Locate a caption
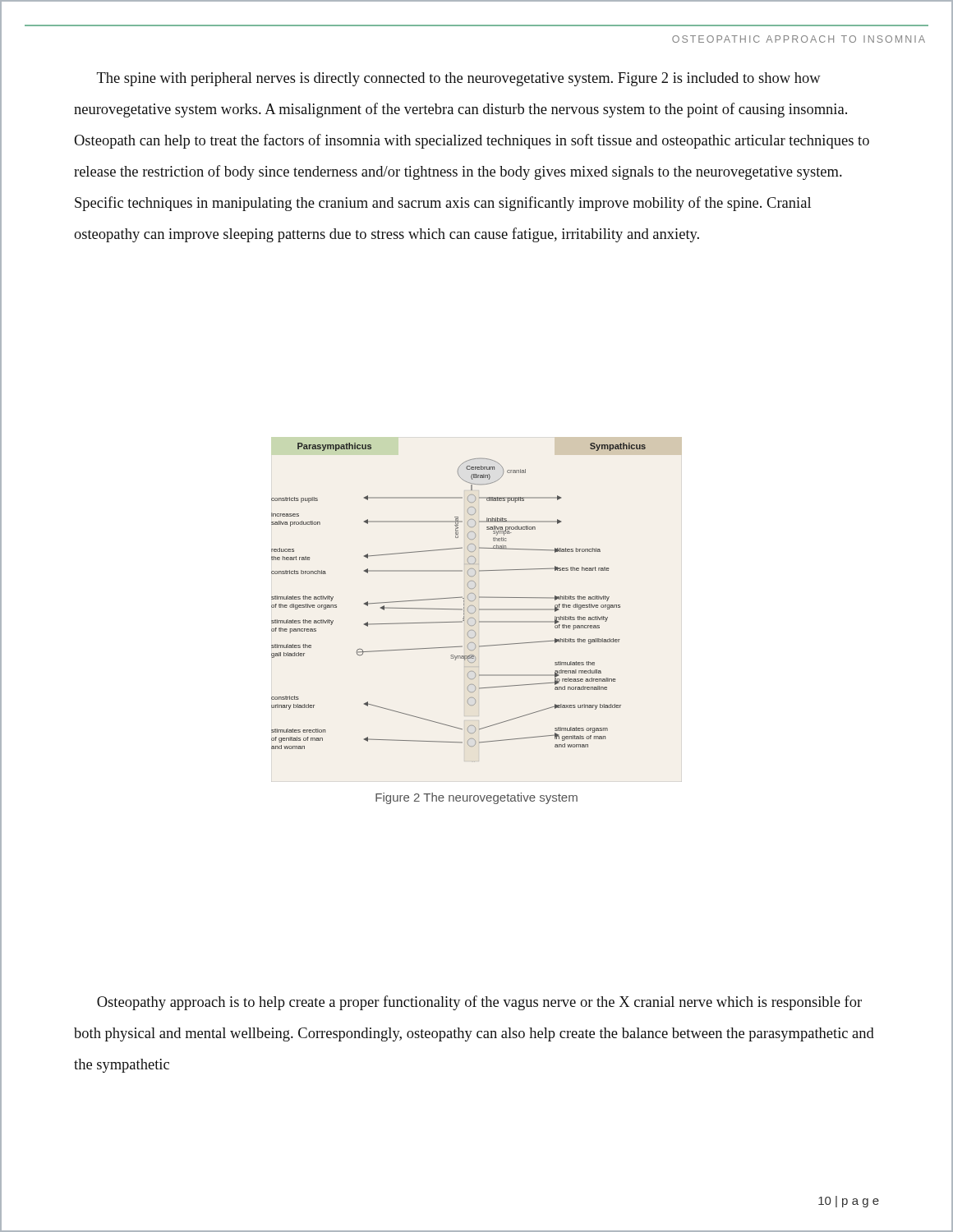 476,797
